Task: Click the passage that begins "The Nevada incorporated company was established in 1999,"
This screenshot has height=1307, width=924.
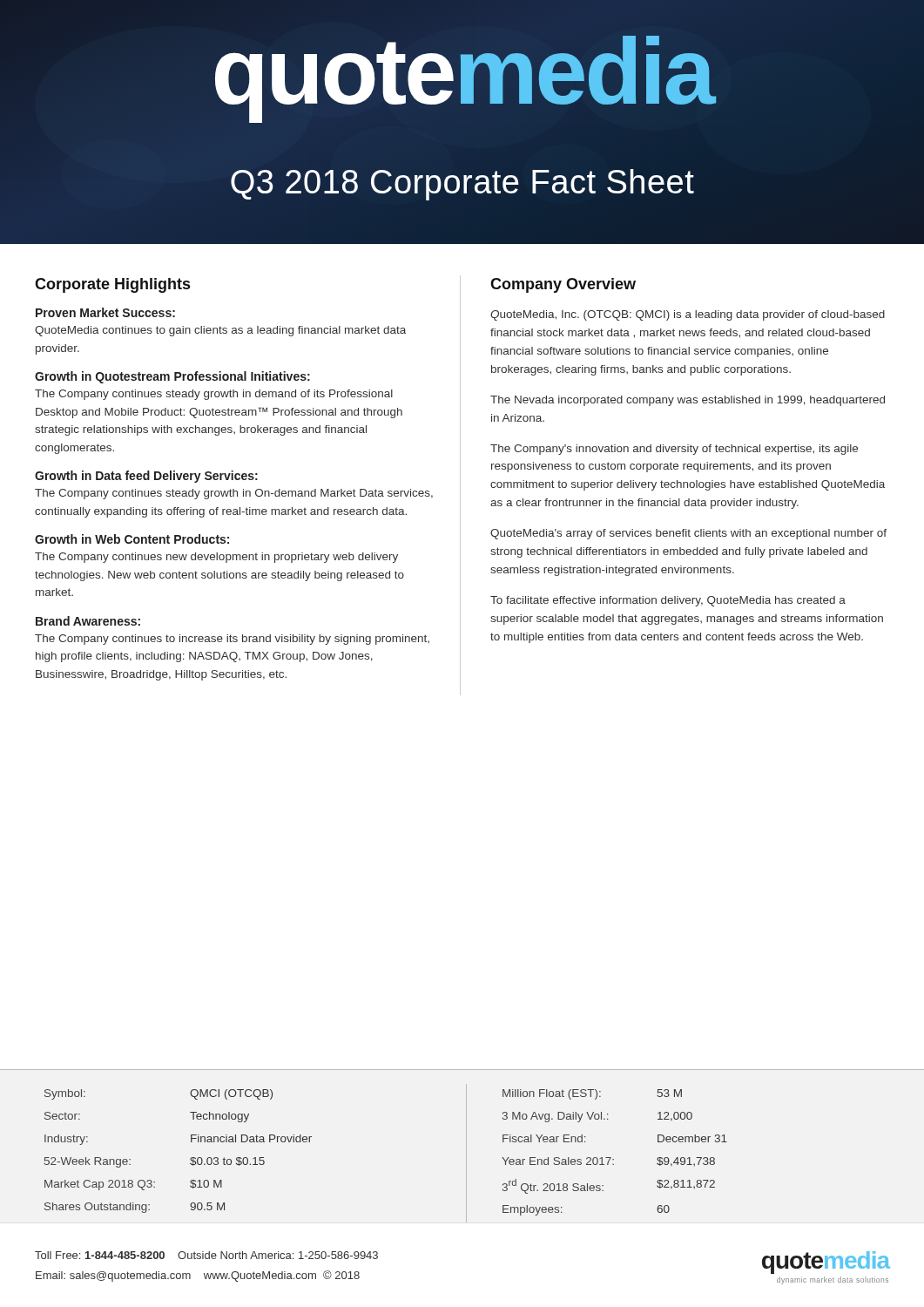Action: (x=688, y=408)
